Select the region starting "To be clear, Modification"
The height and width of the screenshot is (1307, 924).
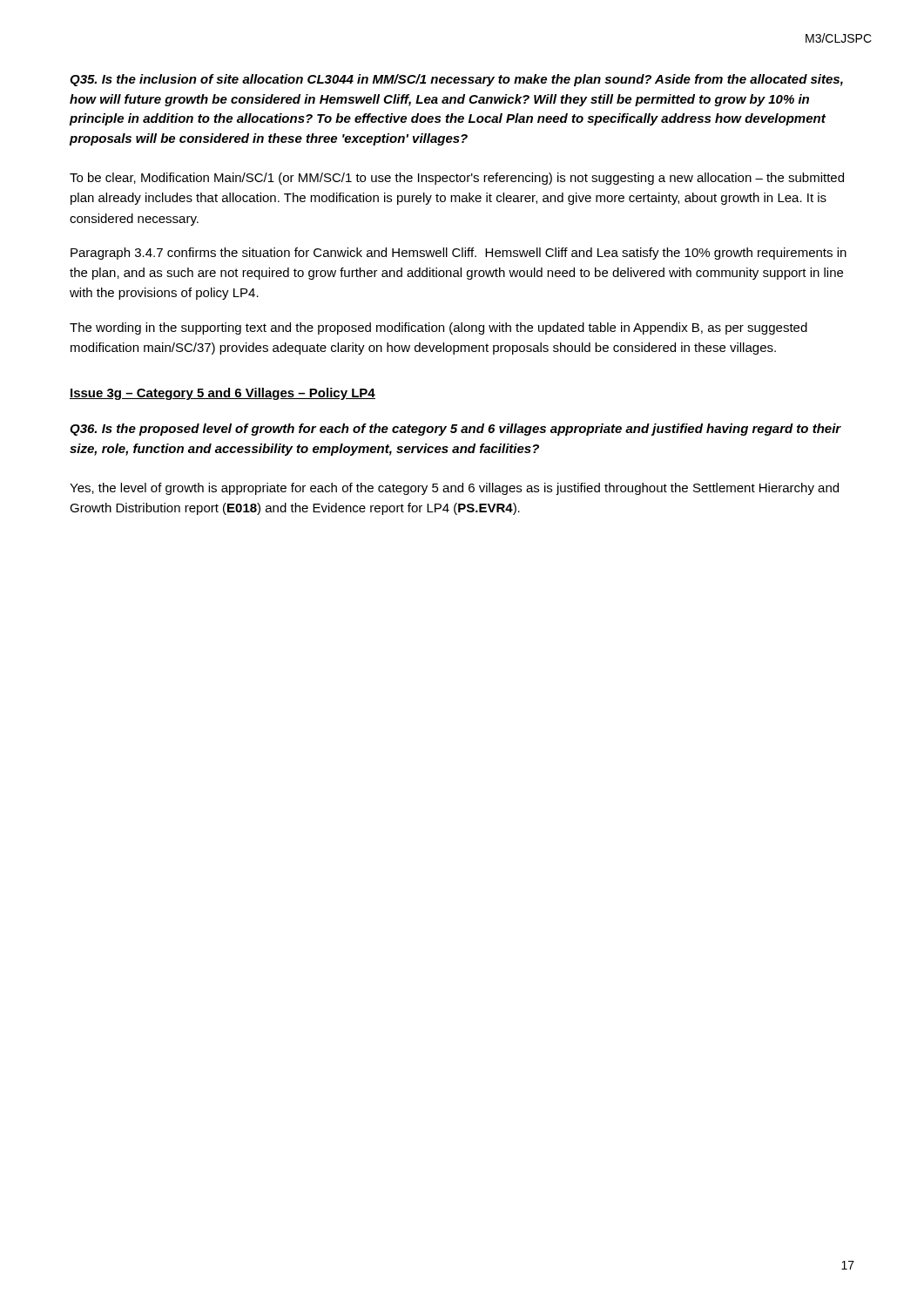coord(457,198)
